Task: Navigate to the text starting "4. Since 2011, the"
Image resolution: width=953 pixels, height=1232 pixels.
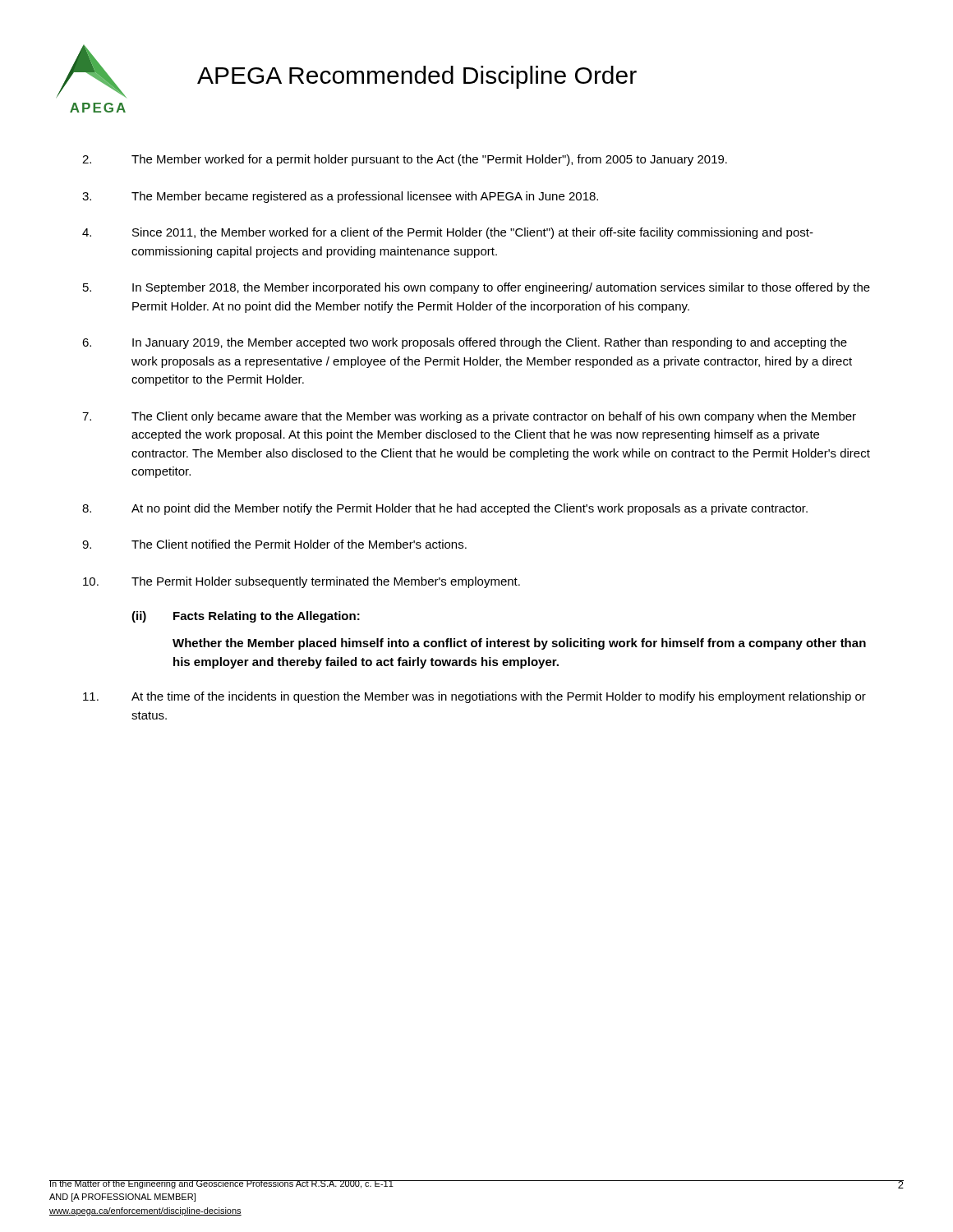Action: pyautogui.click(x=476, y=242)
